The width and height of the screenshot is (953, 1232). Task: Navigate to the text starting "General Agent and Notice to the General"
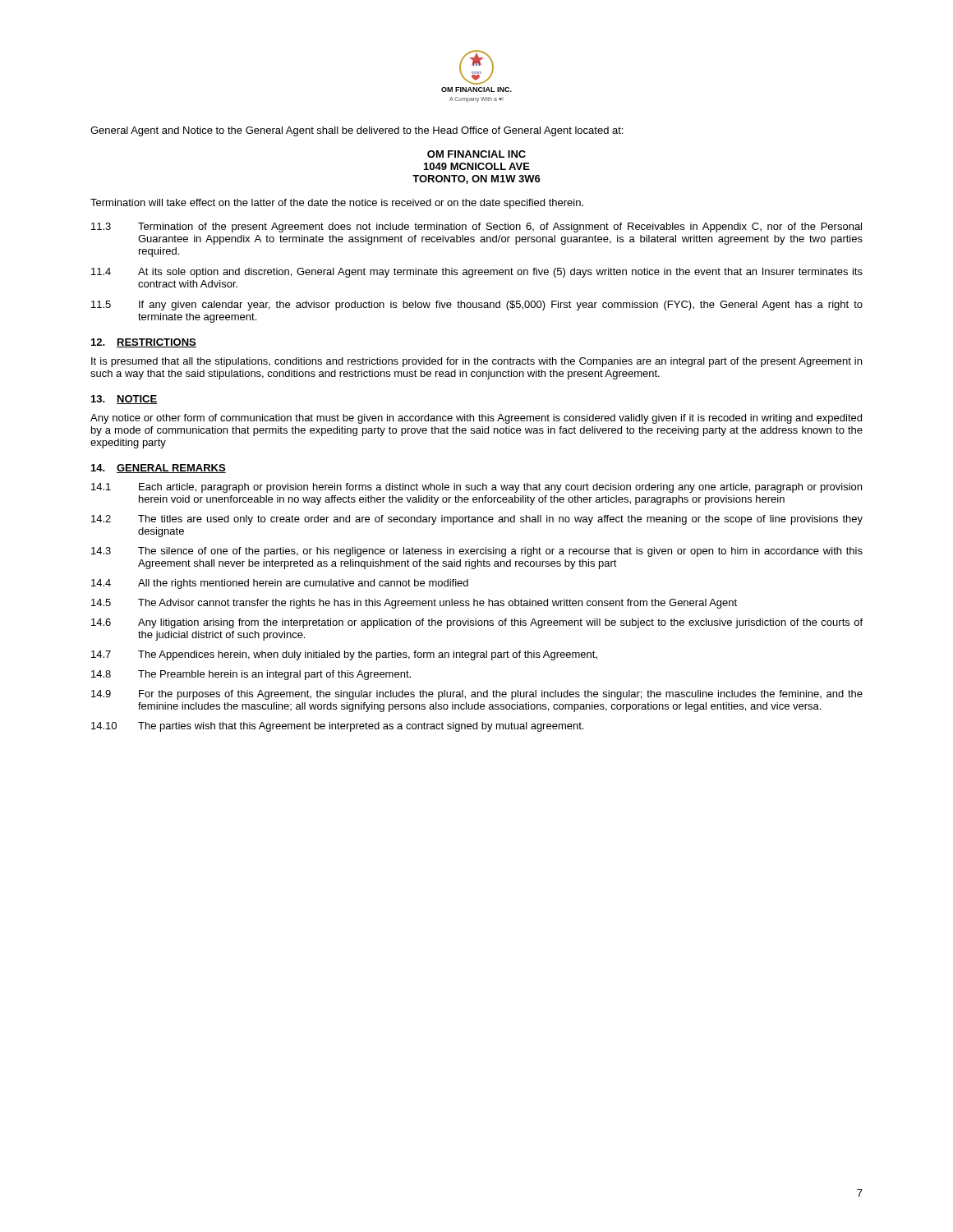point(357,130)
